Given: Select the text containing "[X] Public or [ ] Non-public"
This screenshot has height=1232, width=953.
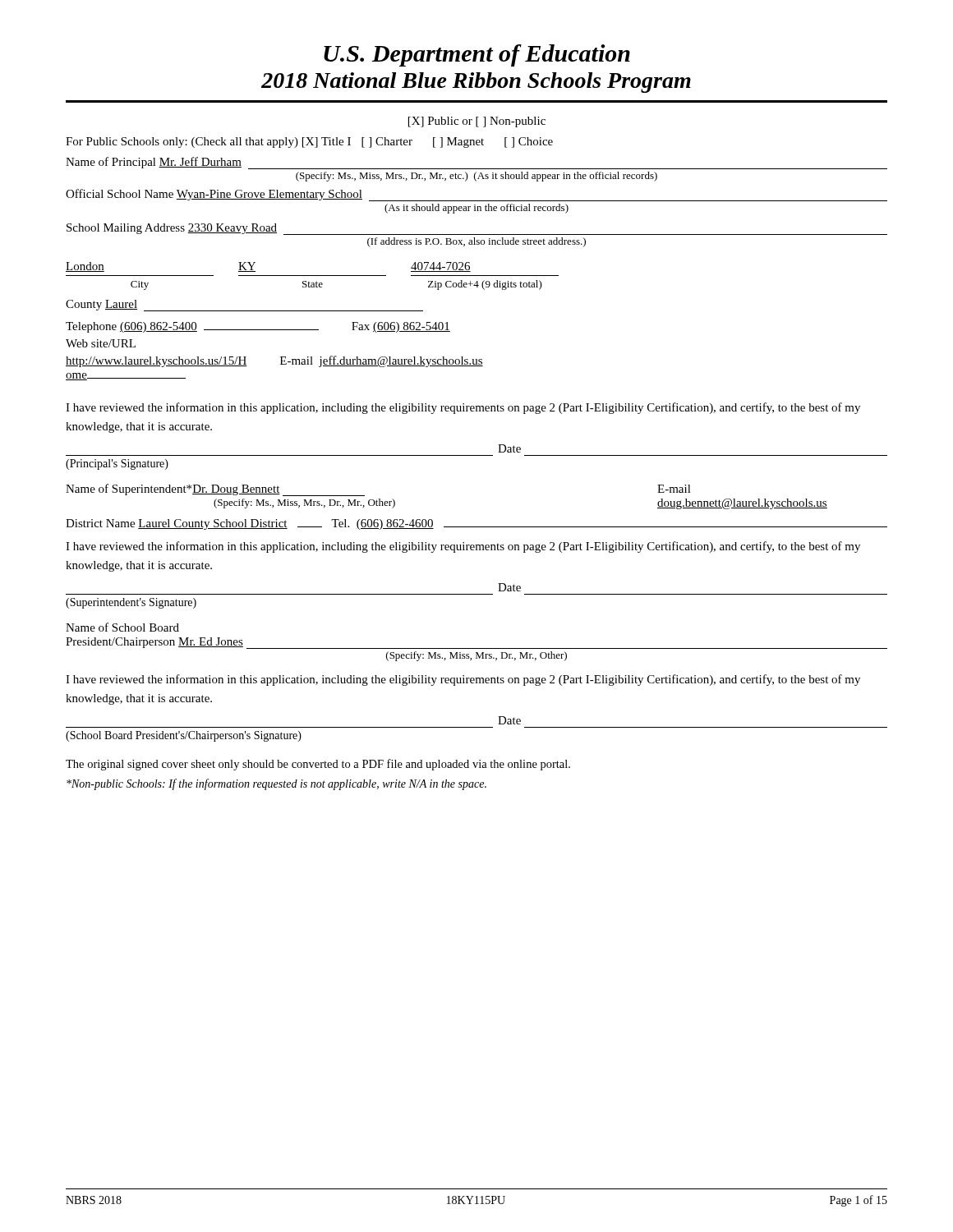Looking at the screenshot, I should coord(476,121).
